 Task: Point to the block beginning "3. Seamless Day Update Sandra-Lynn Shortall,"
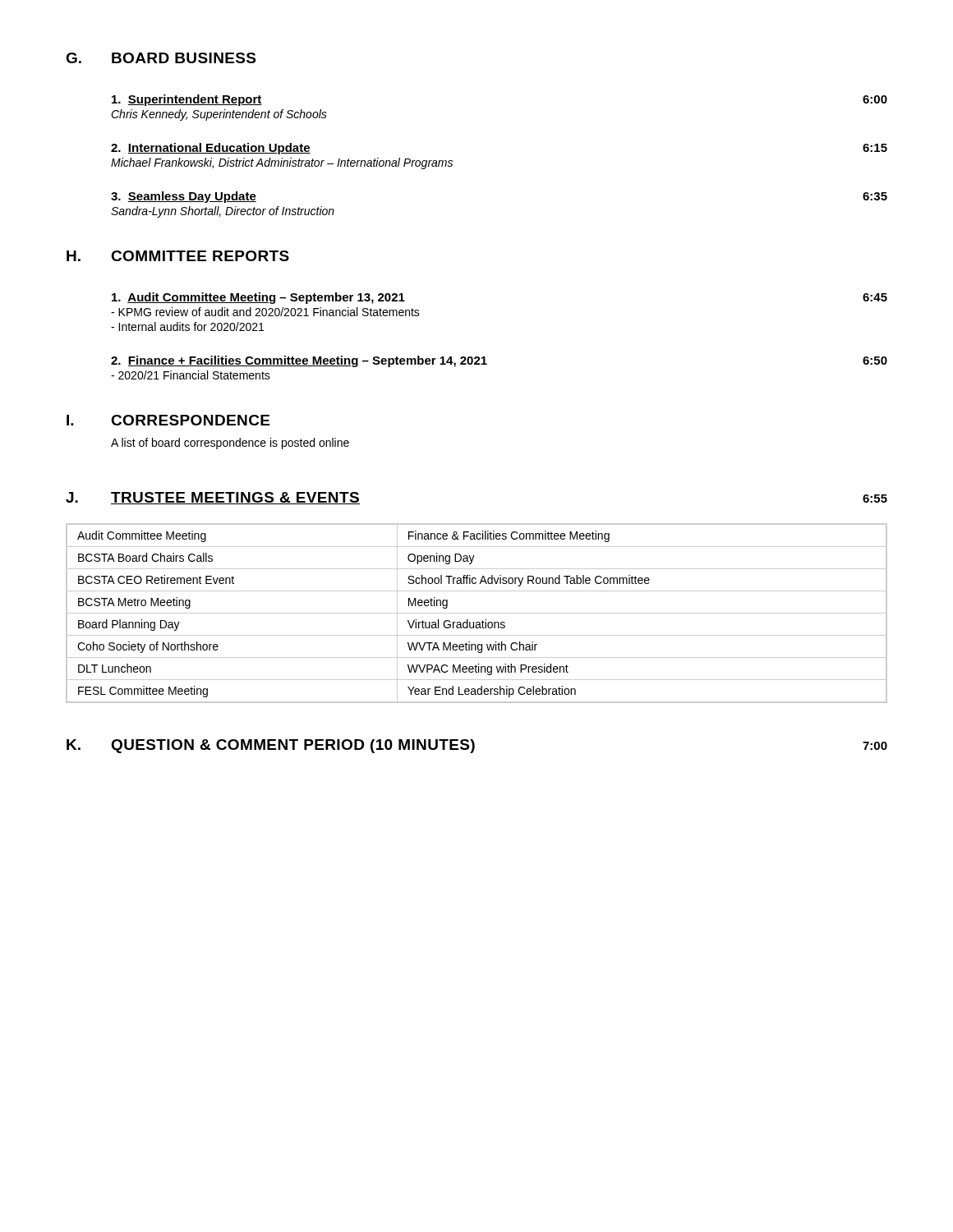(175, 197)
